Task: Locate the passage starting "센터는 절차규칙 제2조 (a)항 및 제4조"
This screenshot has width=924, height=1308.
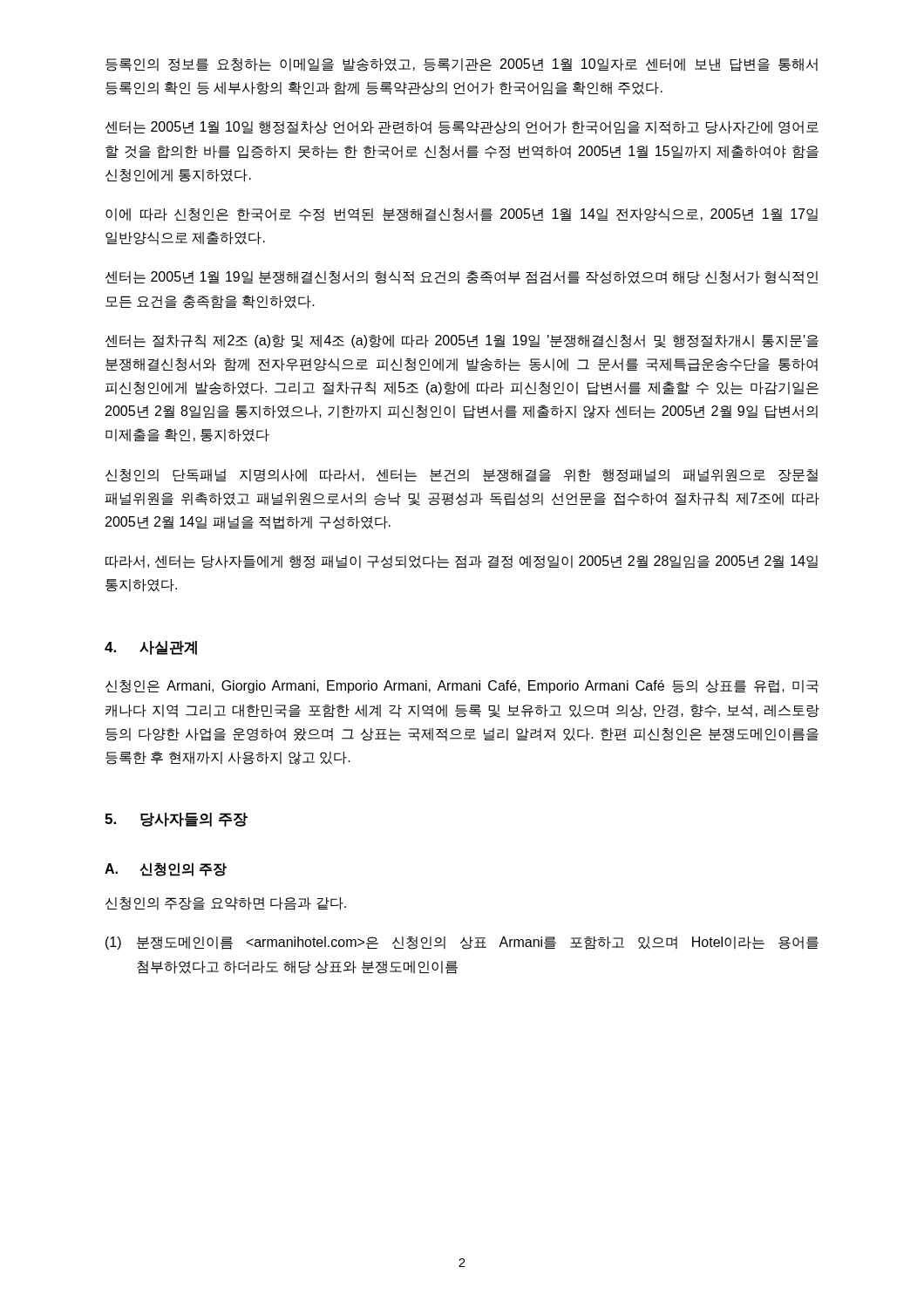Action: 462,388
